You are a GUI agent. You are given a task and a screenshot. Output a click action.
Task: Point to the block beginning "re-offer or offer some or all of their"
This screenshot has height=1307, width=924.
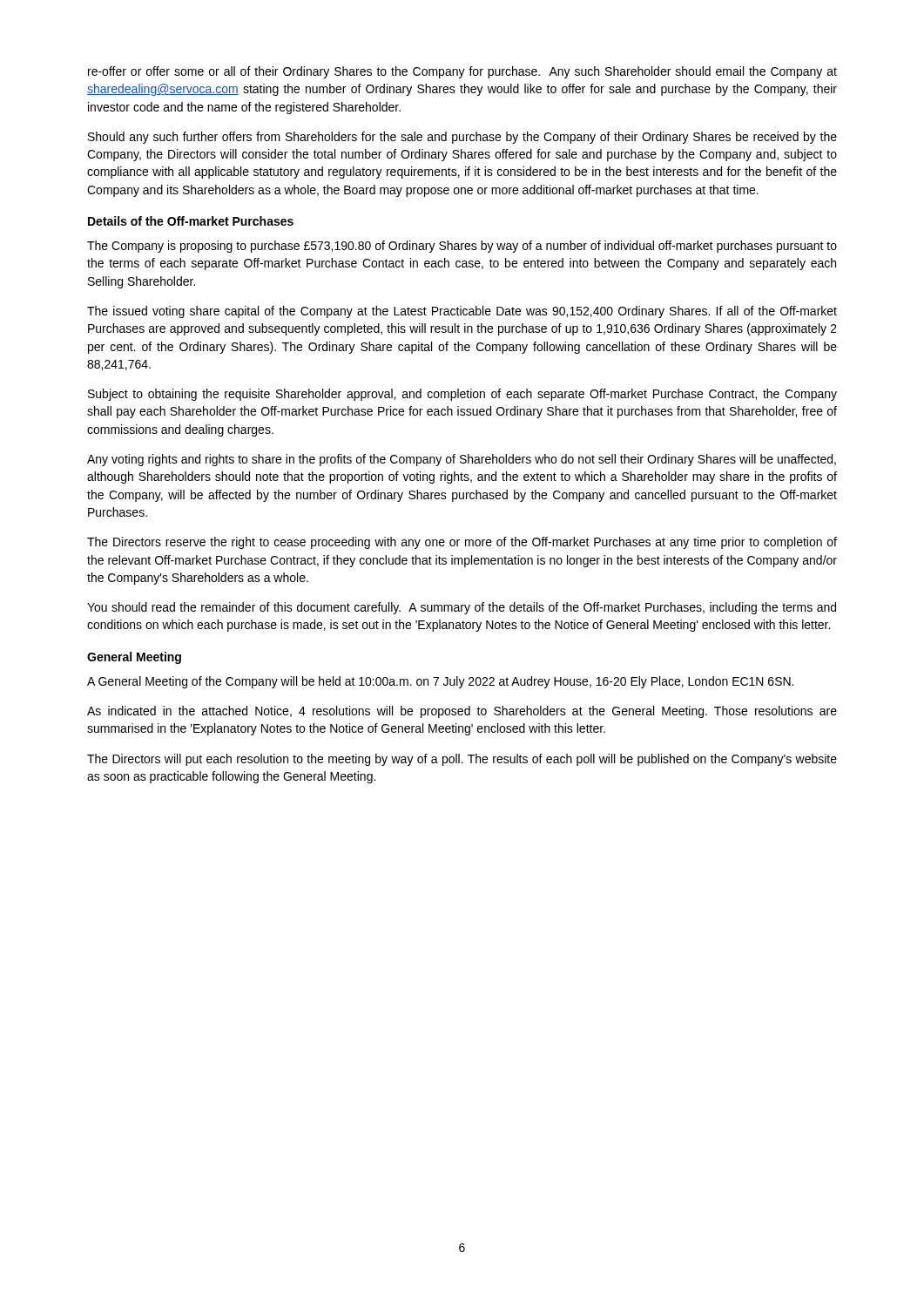pos(462,89)
